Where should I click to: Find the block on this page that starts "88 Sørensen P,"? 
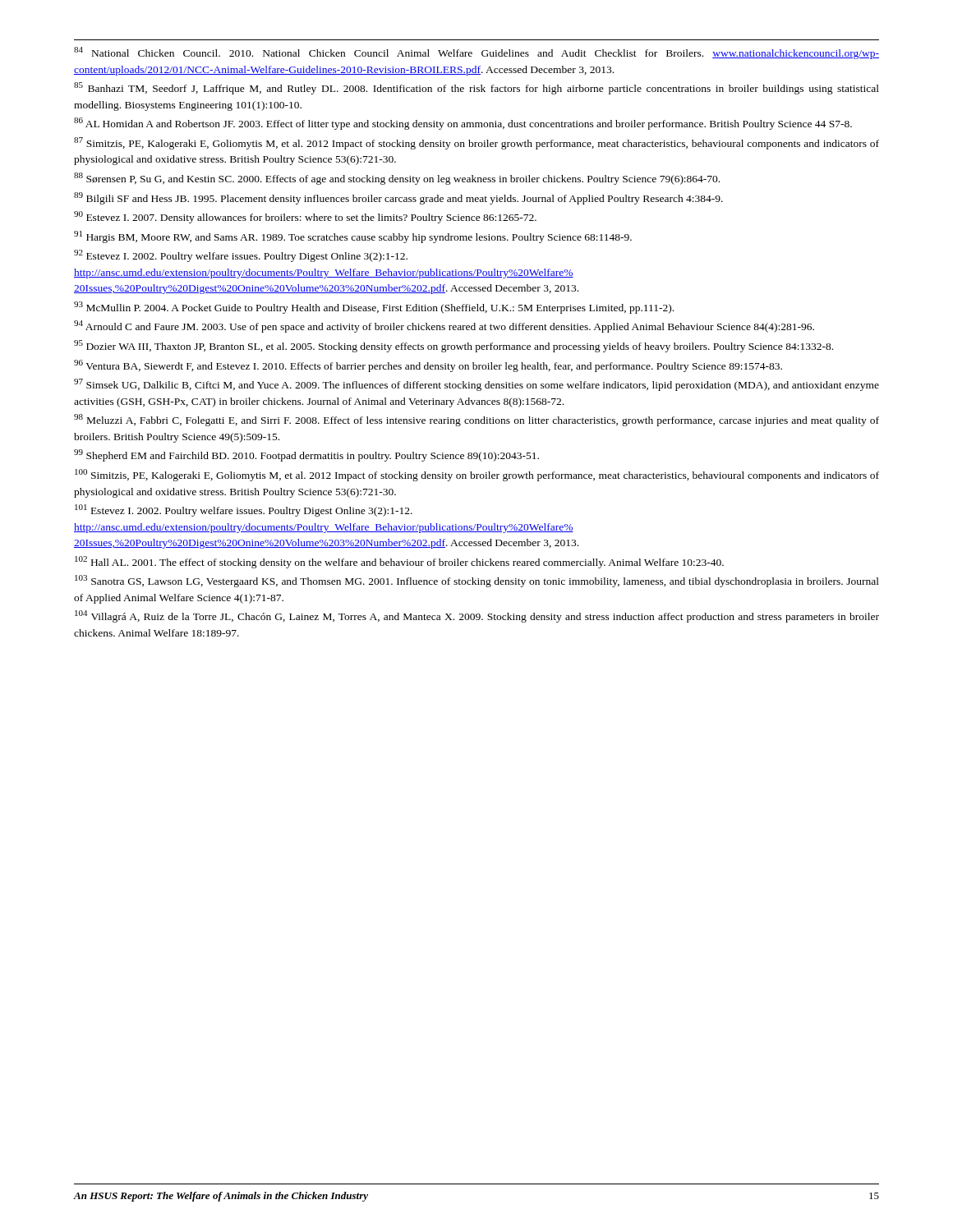pyautogui.click(x=397, y=178)
